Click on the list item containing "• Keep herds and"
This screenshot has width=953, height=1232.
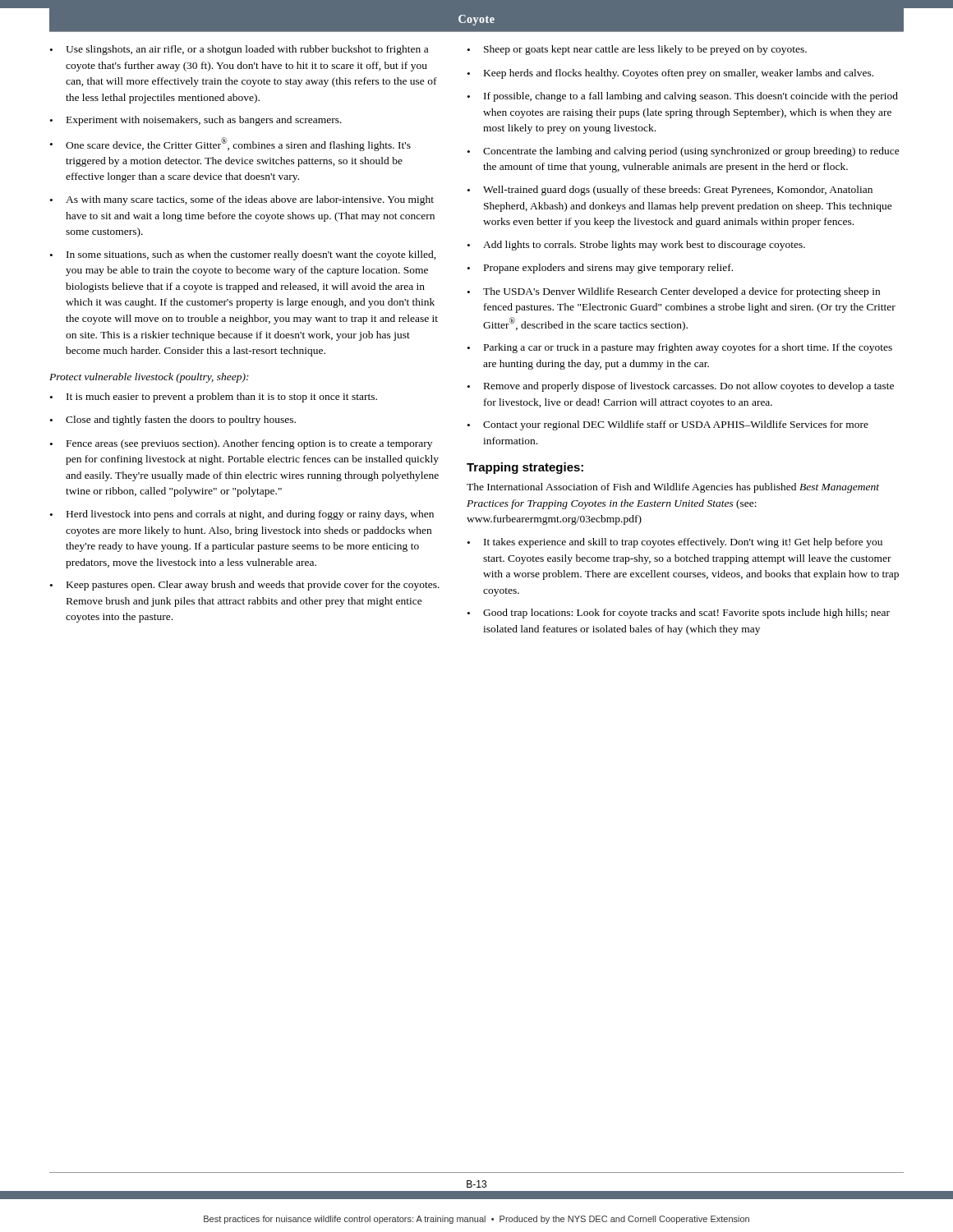(x=670, y=73)
